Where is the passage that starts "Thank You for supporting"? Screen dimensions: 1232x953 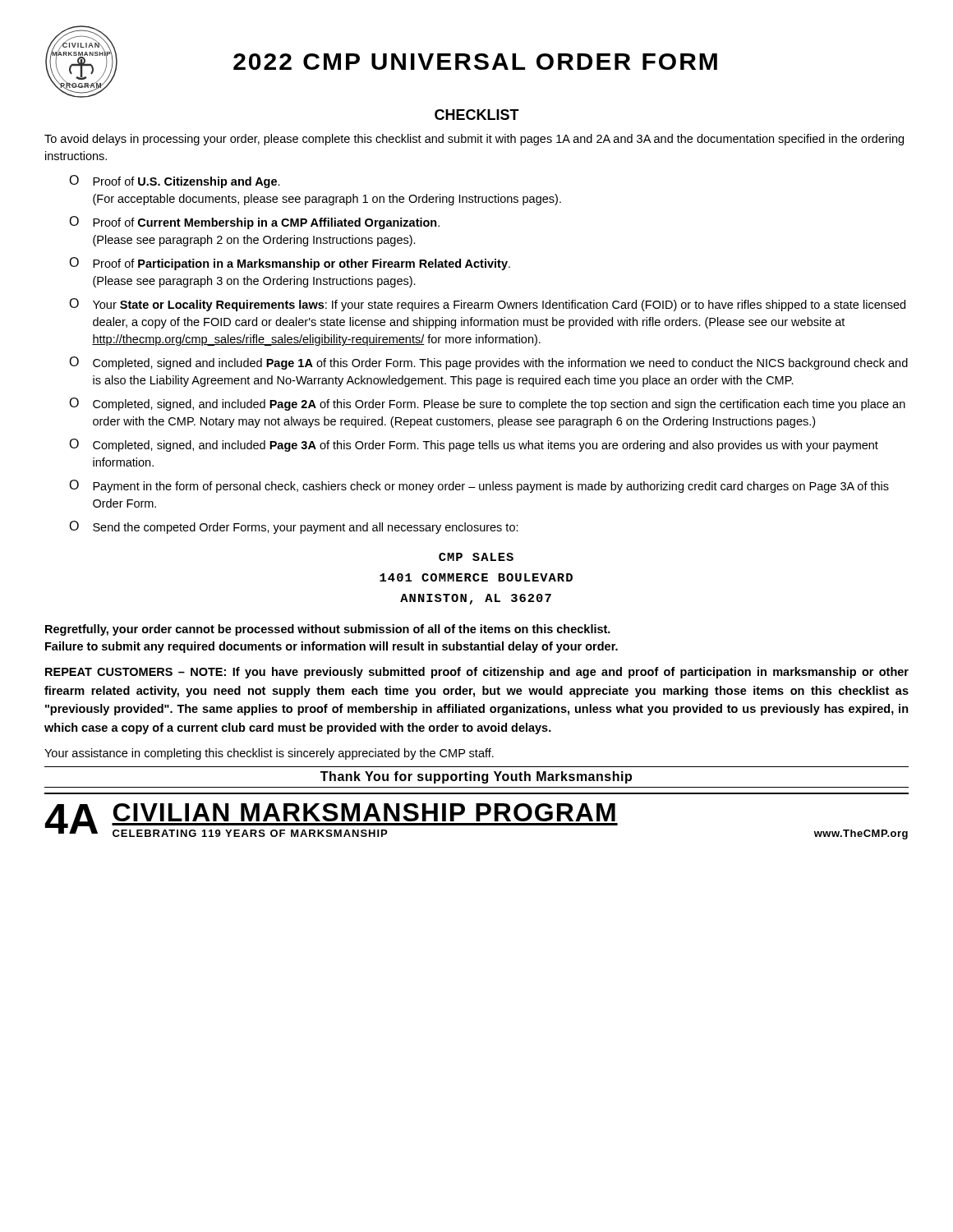coord(476,777)
